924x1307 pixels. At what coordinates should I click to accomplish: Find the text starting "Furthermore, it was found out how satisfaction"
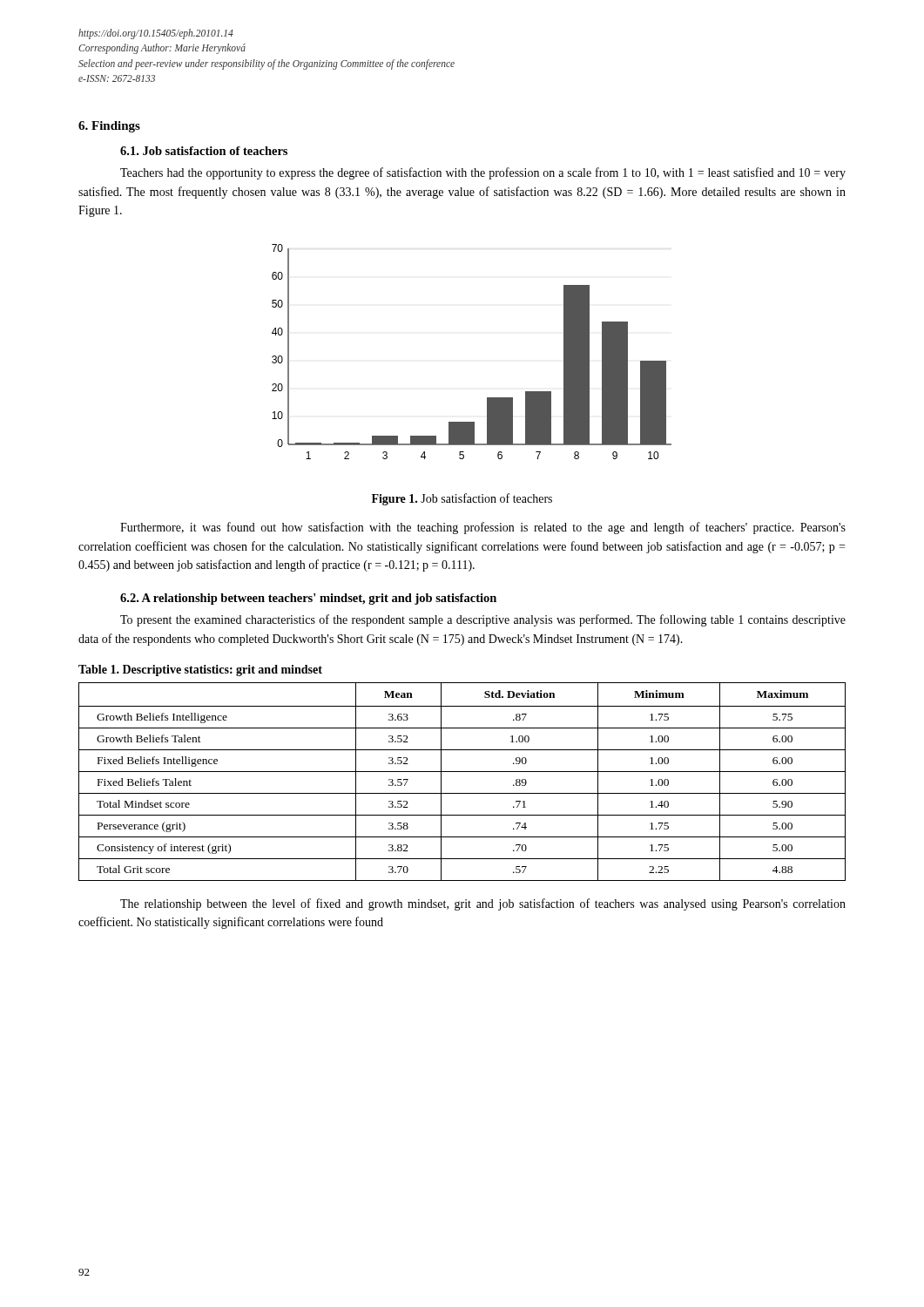[x=462, y=547]
